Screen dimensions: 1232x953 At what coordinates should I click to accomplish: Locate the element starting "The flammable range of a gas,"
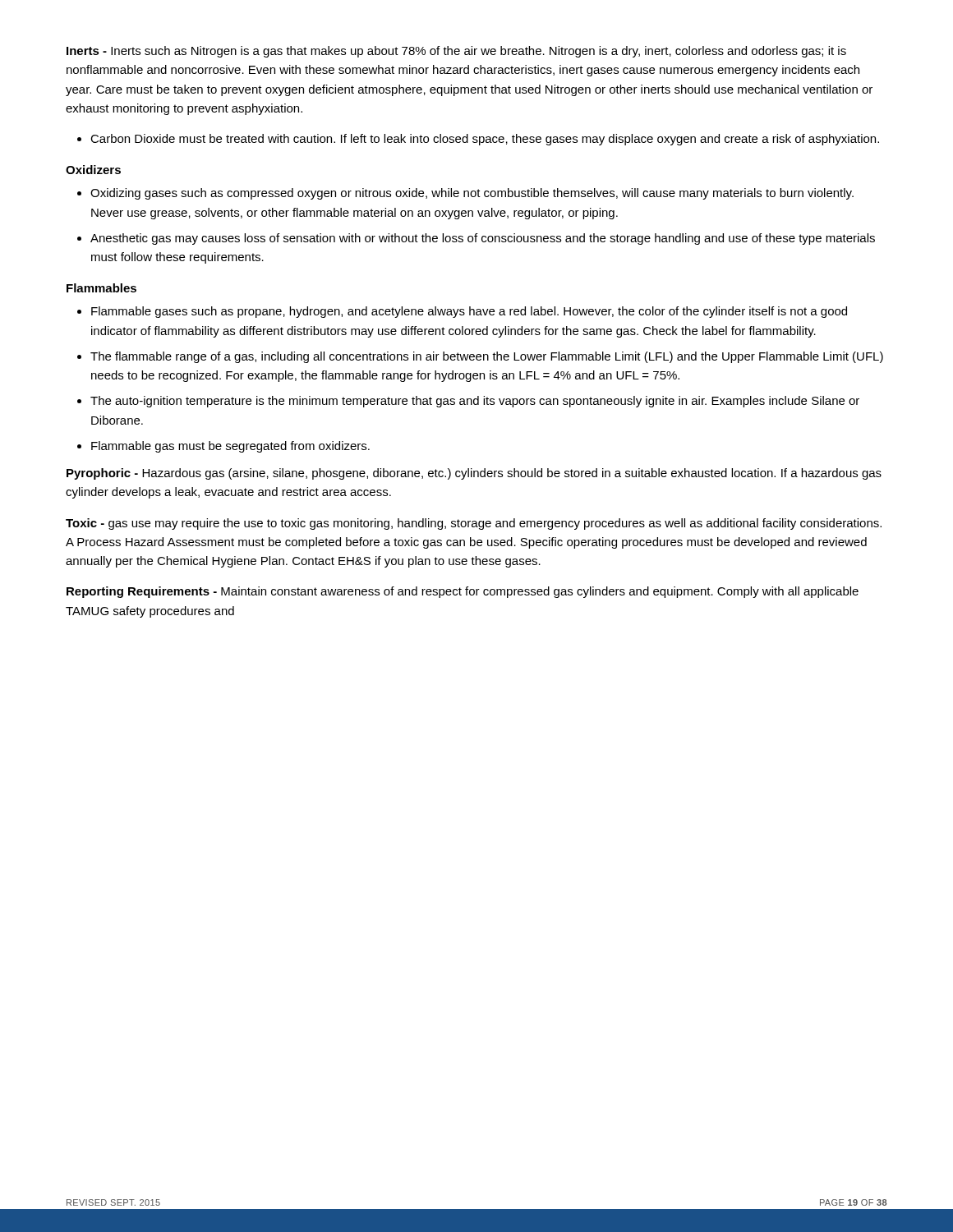(x=487, y=365)
